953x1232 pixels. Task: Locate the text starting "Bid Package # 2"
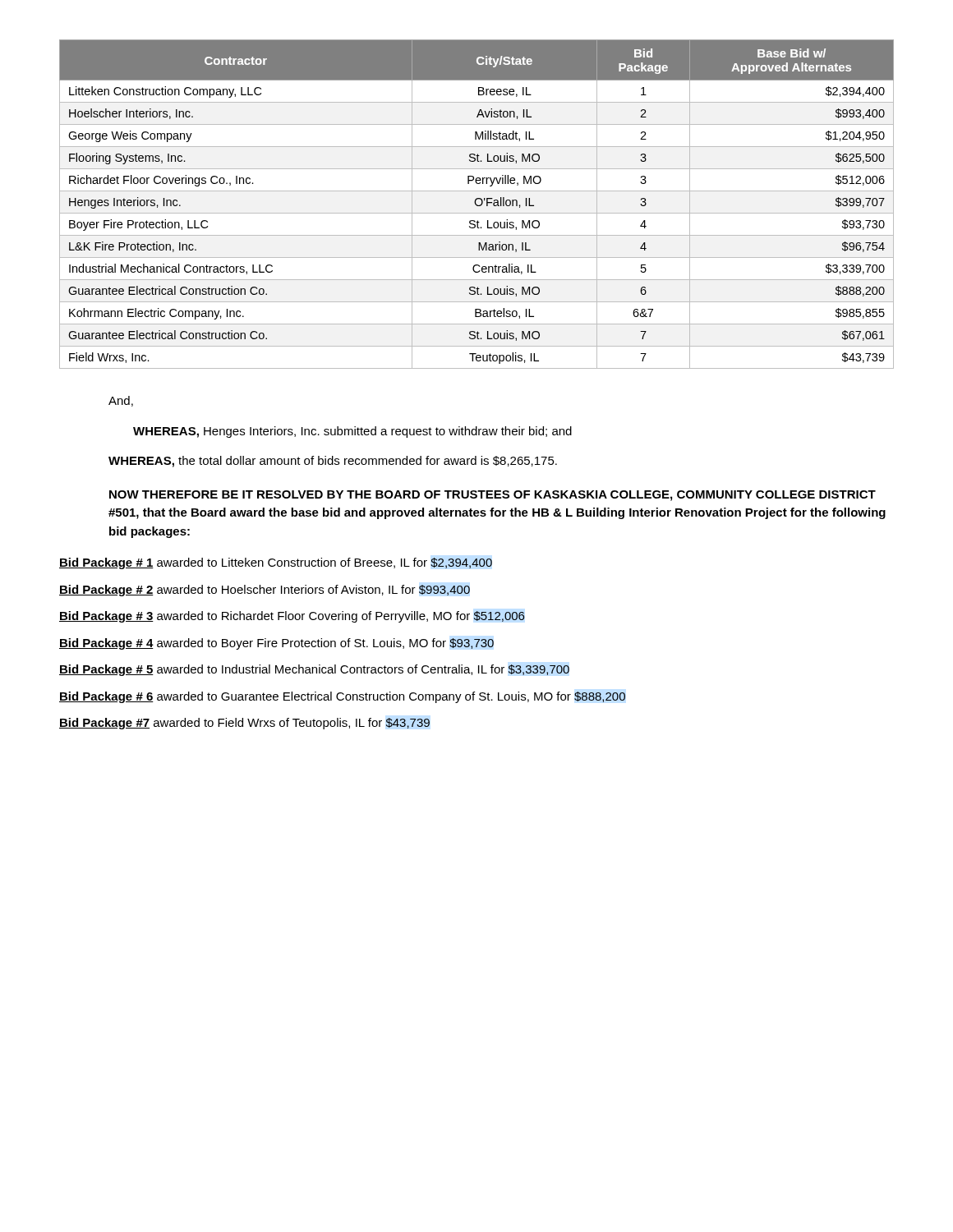[x=265, y=589]
